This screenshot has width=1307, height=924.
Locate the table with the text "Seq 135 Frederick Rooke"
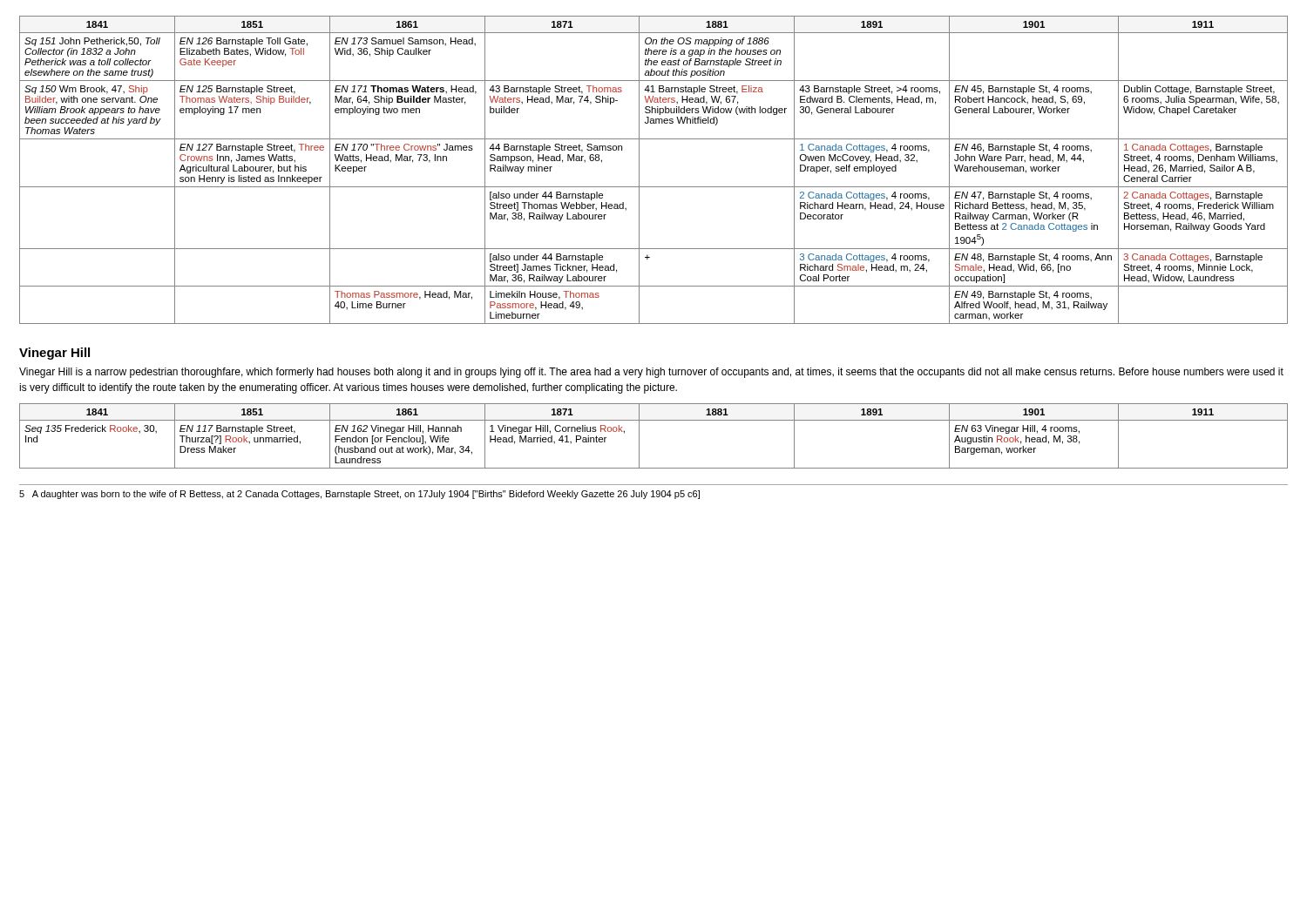[654, 436]
